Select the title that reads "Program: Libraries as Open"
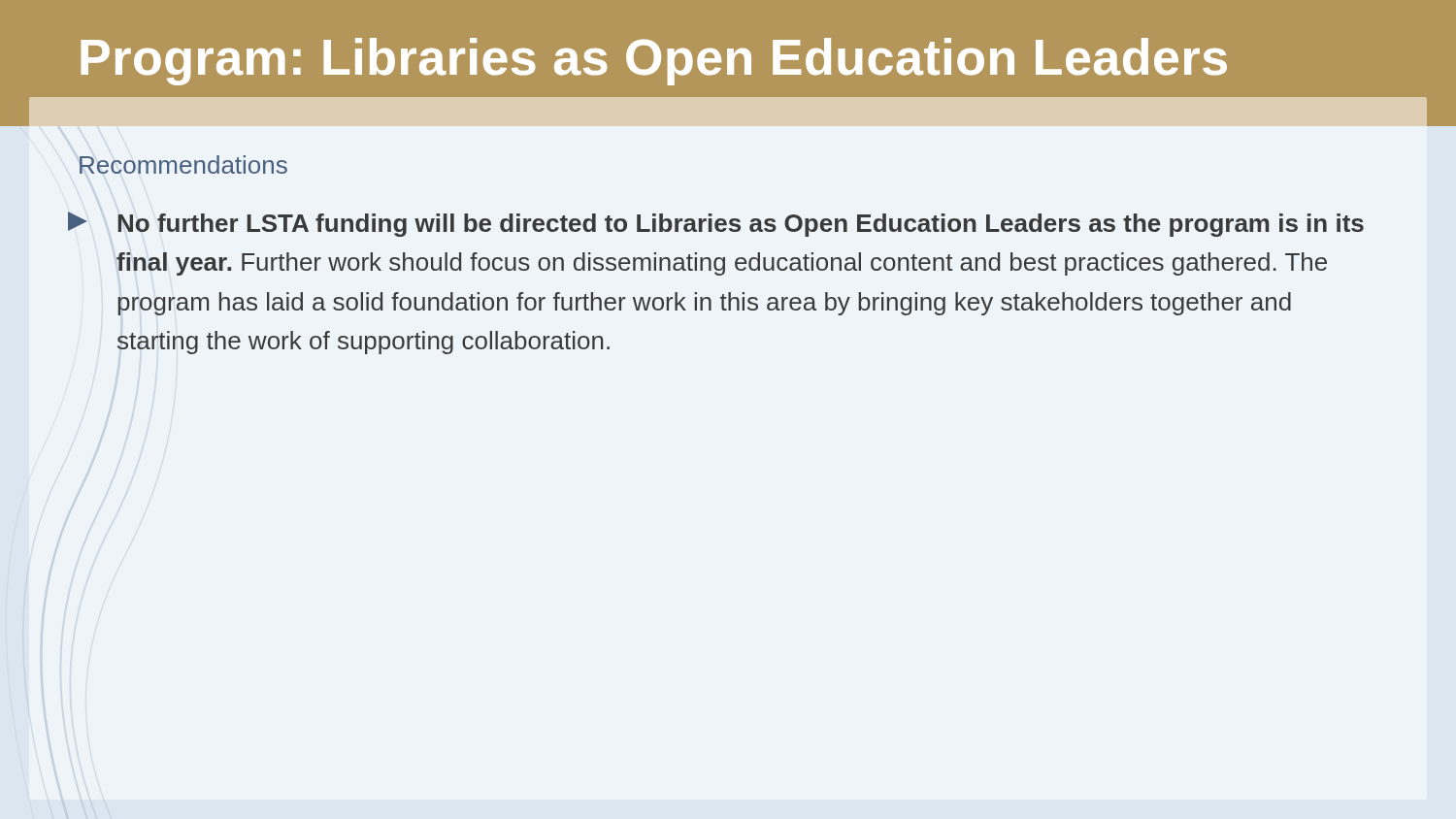1456x819 pixels. coord(654,57)
